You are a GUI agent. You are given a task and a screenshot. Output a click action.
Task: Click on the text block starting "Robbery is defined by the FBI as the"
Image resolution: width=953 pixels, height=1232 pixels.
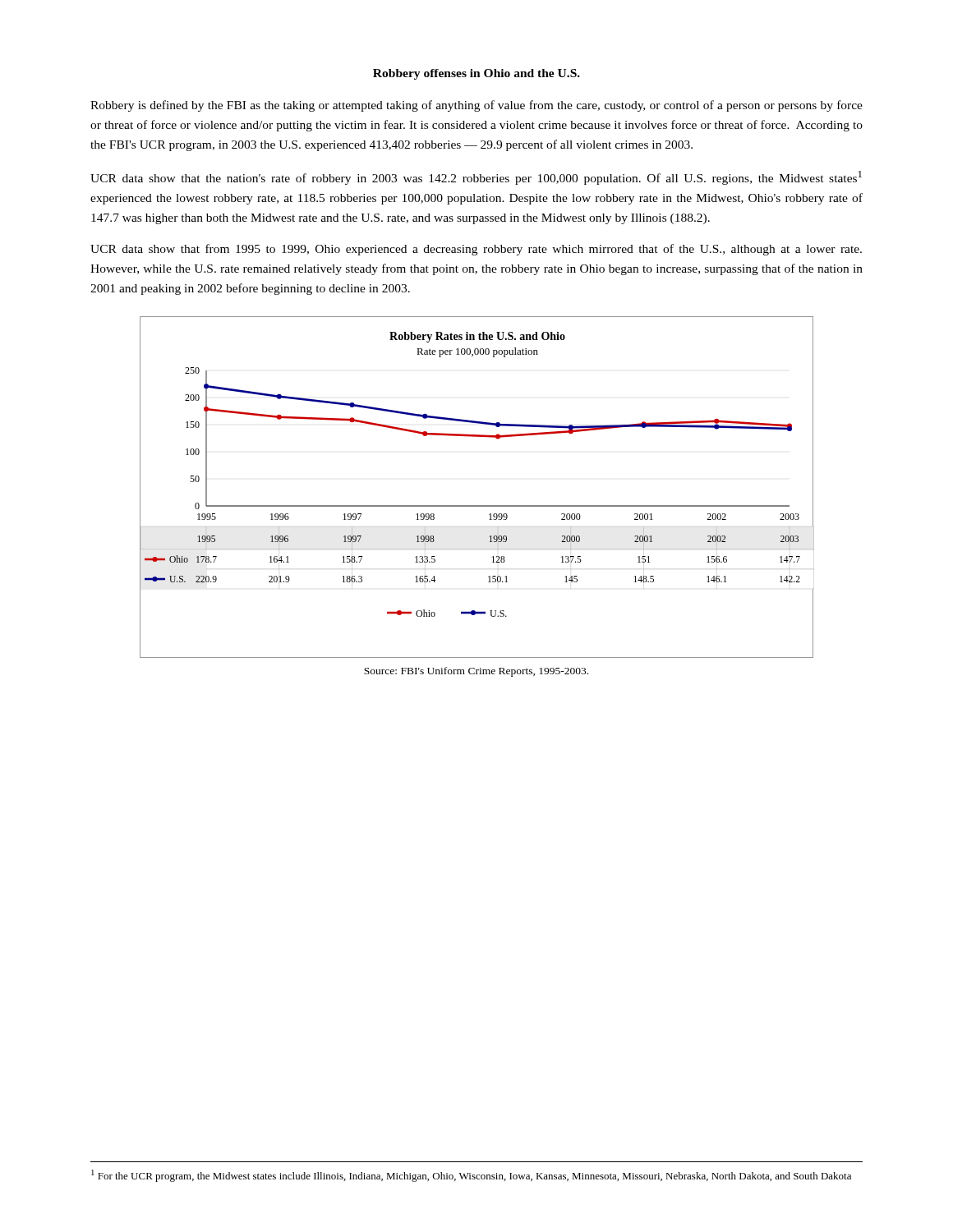[476, 124]
